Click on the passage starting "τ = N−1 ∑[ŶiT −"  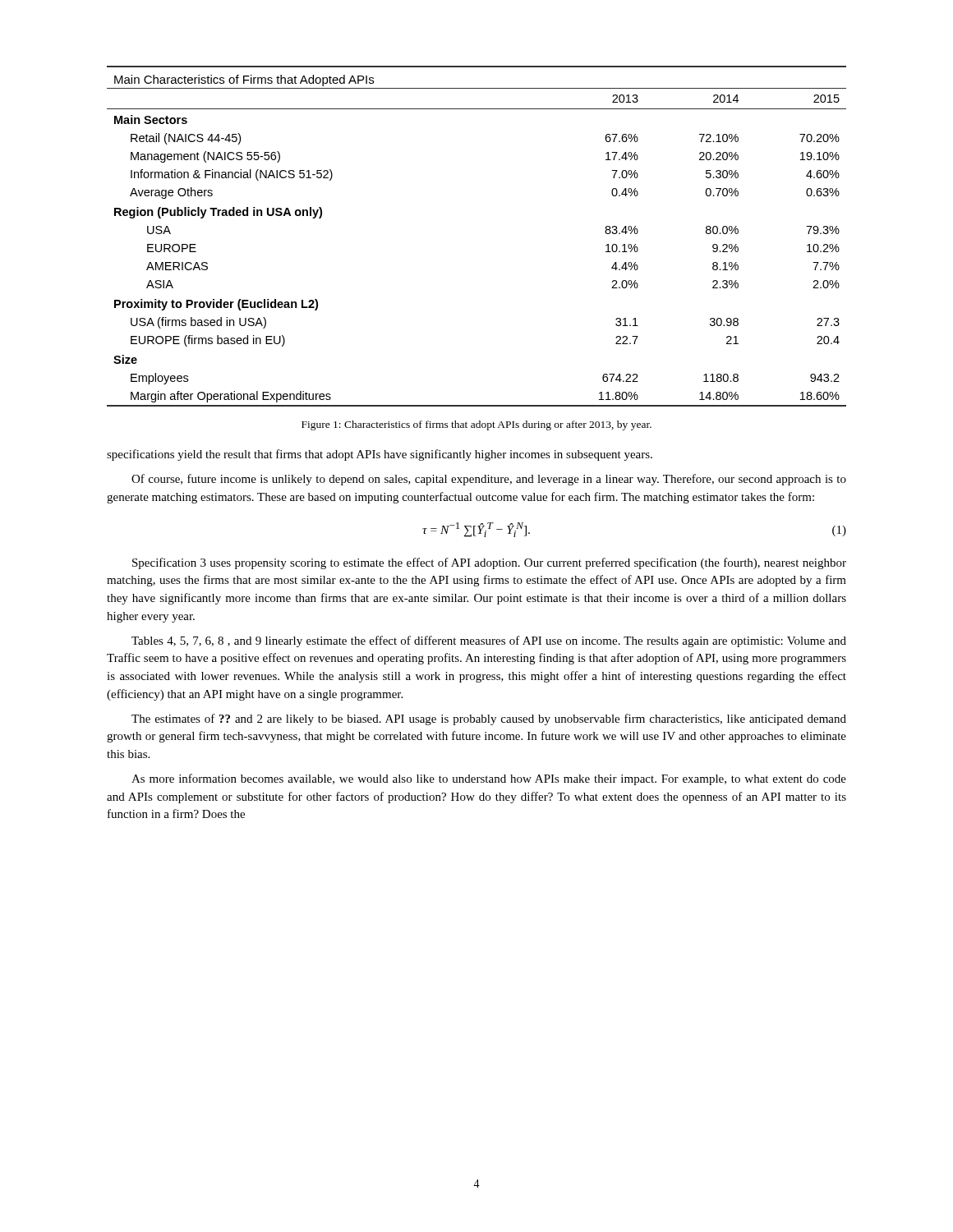point(474,529)
